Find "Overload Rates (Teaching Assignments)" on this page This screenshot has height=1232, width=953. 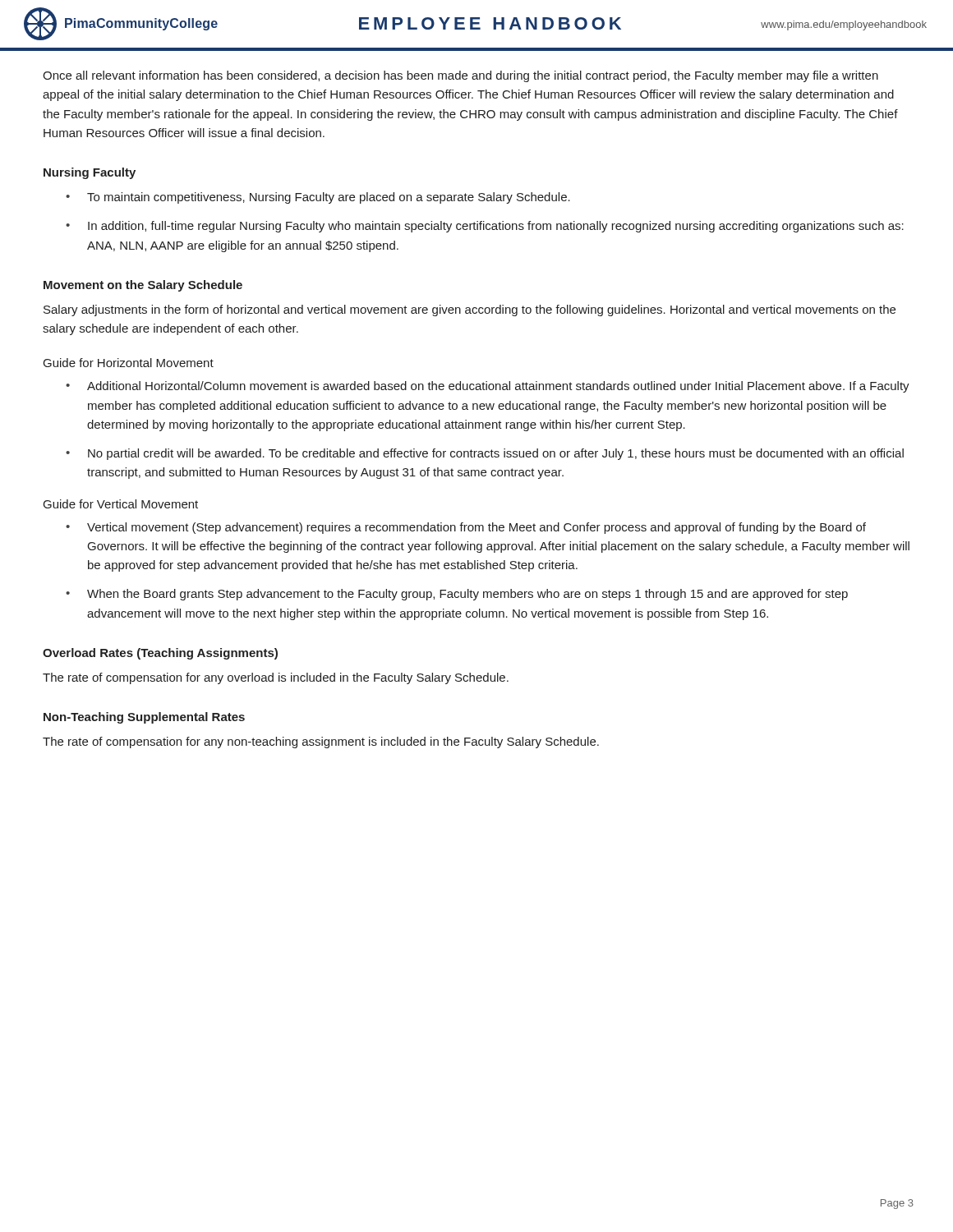tap(160, 652)
